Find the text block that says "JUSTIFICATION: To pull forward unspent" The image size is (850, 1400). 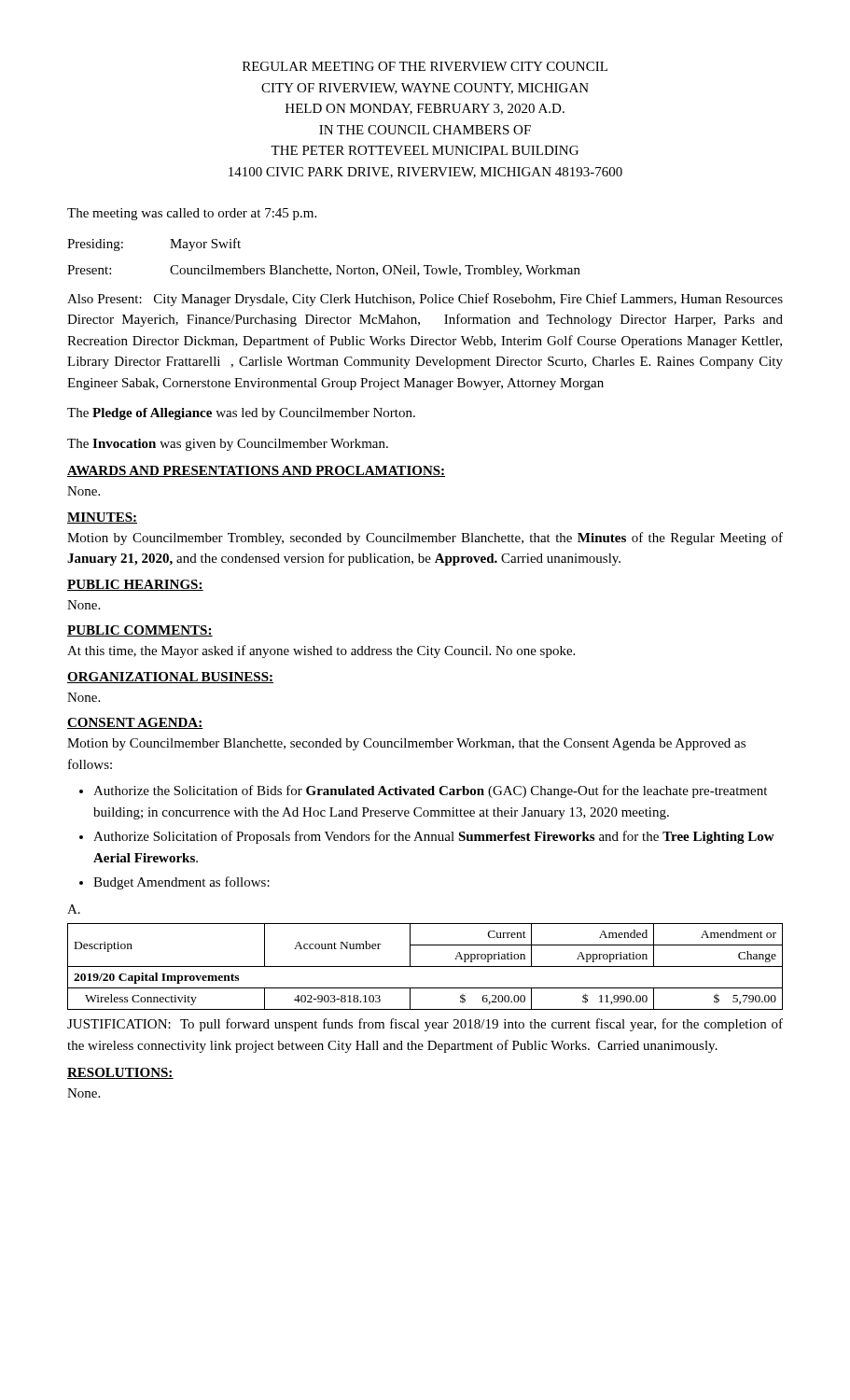click(x=425, y=1034)
